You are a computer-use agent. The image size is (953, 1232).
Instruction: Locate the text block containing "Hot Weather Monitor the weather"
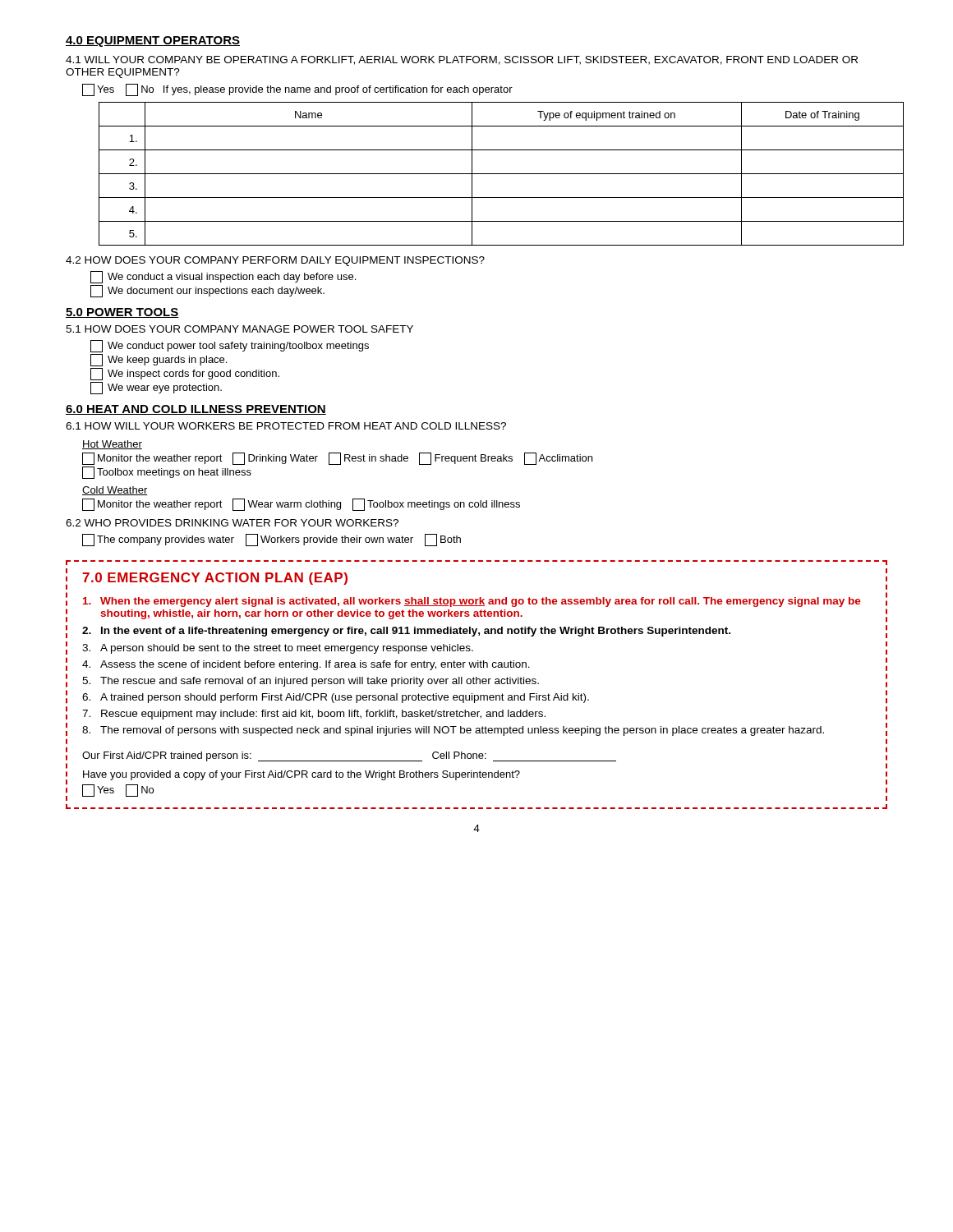coord(485,458)
